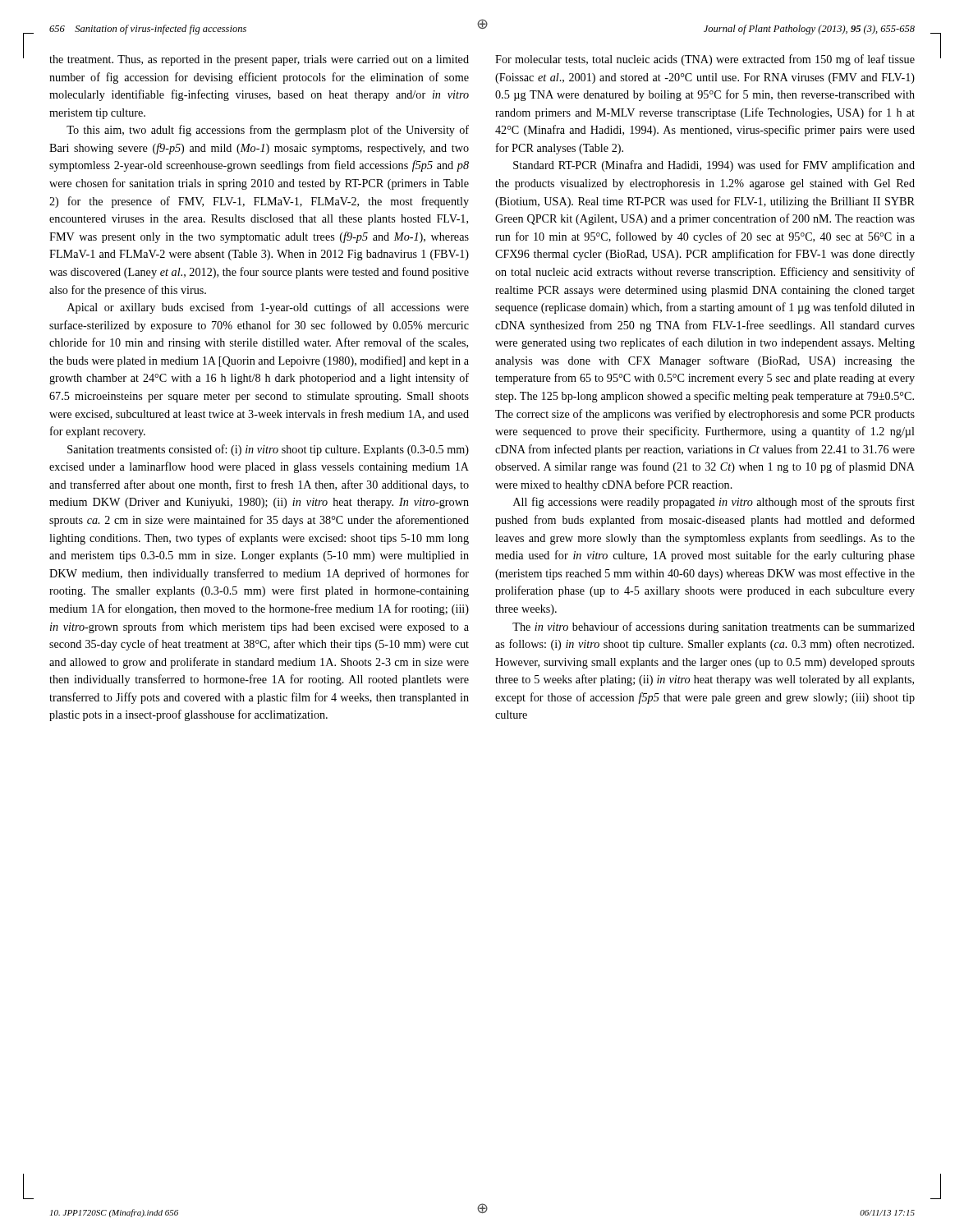Select the passage starting "the treatment. Thus, as reported"
This screenshot has height=1232, width=964.
click(259, 388)
